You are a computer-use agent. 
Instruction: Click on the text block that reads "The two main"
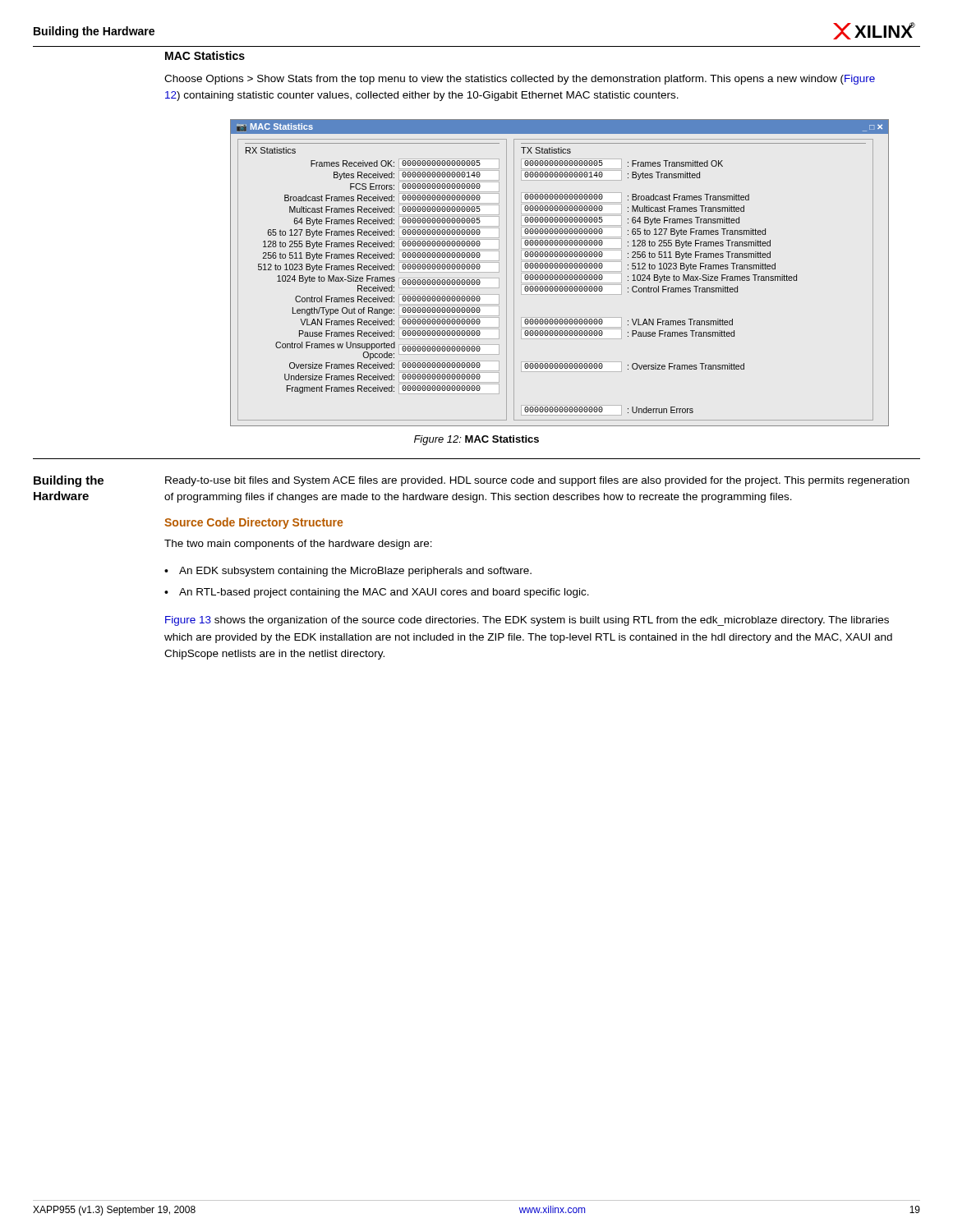click(298, 544)
